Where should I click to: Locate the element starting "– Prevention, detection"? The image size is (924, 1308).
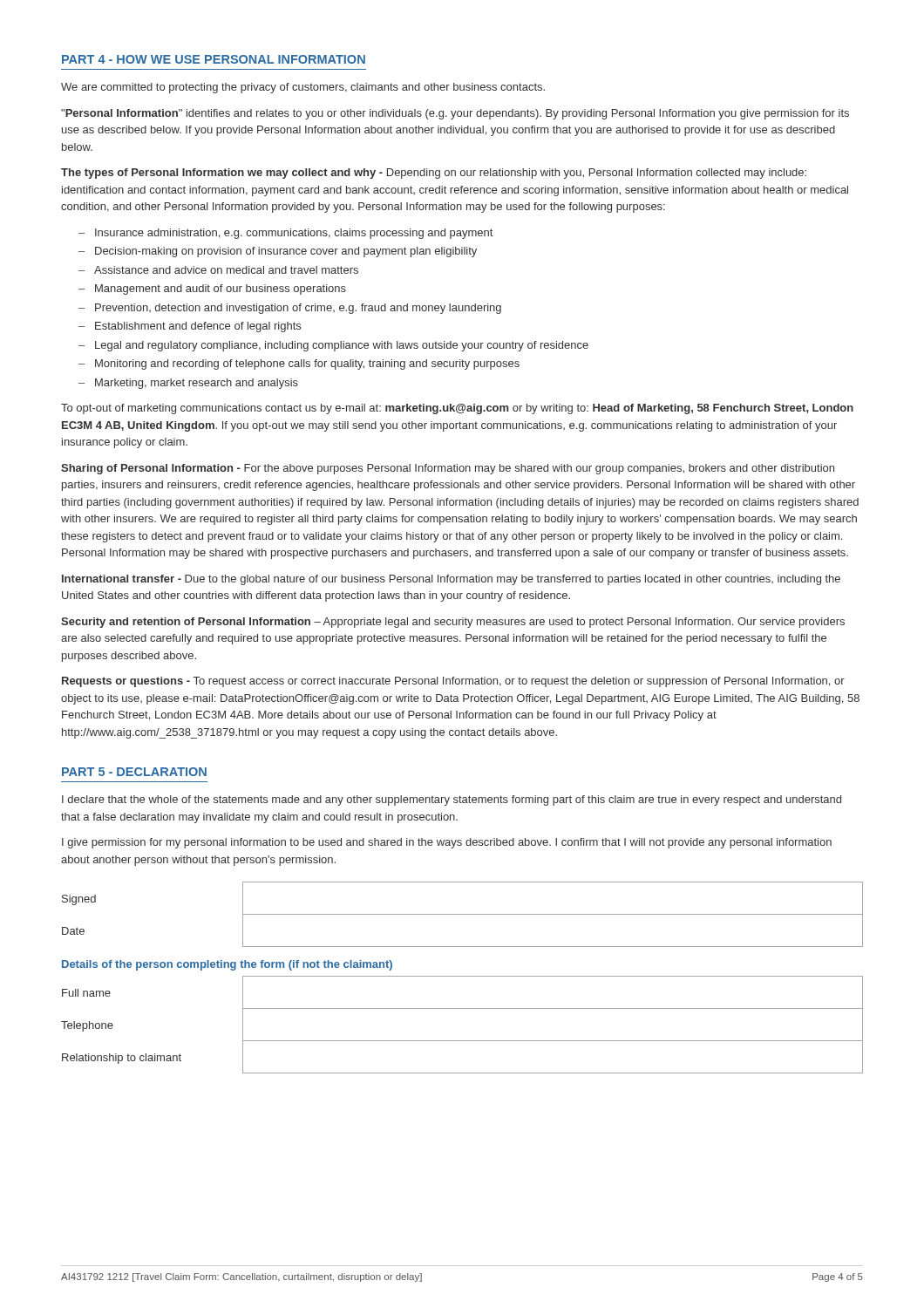coord(471,307)
